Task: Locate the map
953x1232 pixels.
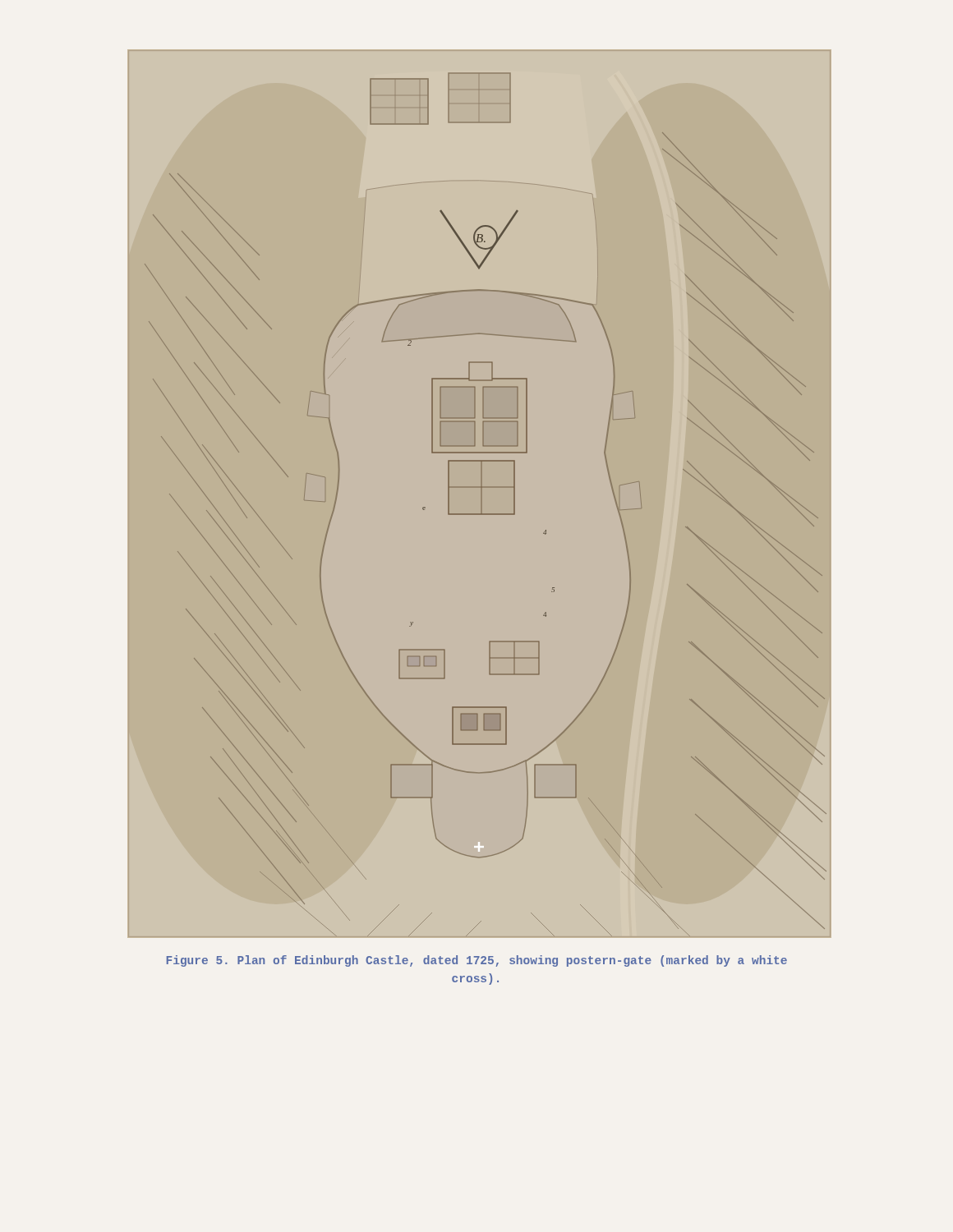Action: coord(479,494)
